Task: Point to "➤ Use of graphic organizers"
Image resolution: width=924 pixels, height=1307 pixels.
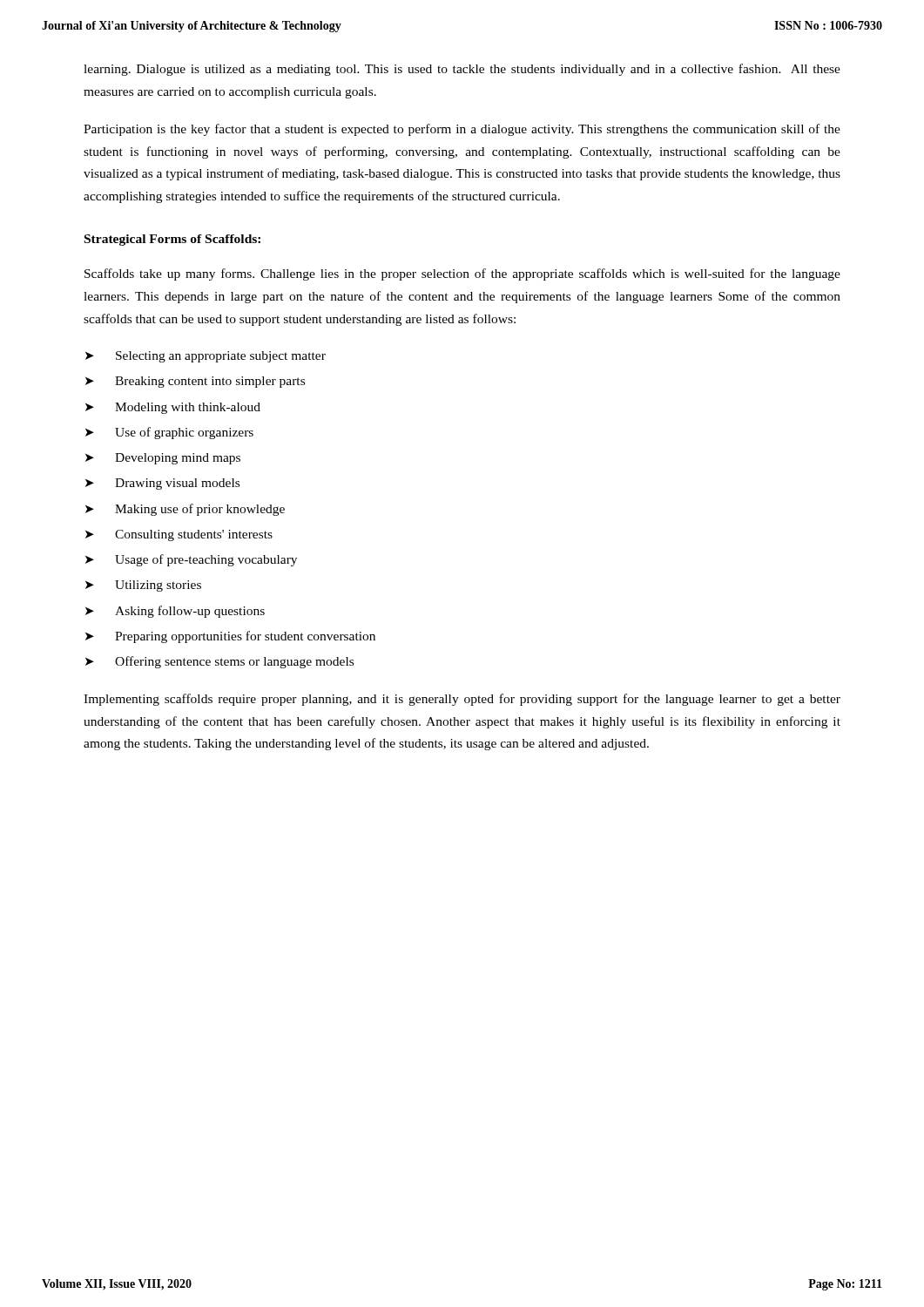Action: coord(169,433)
